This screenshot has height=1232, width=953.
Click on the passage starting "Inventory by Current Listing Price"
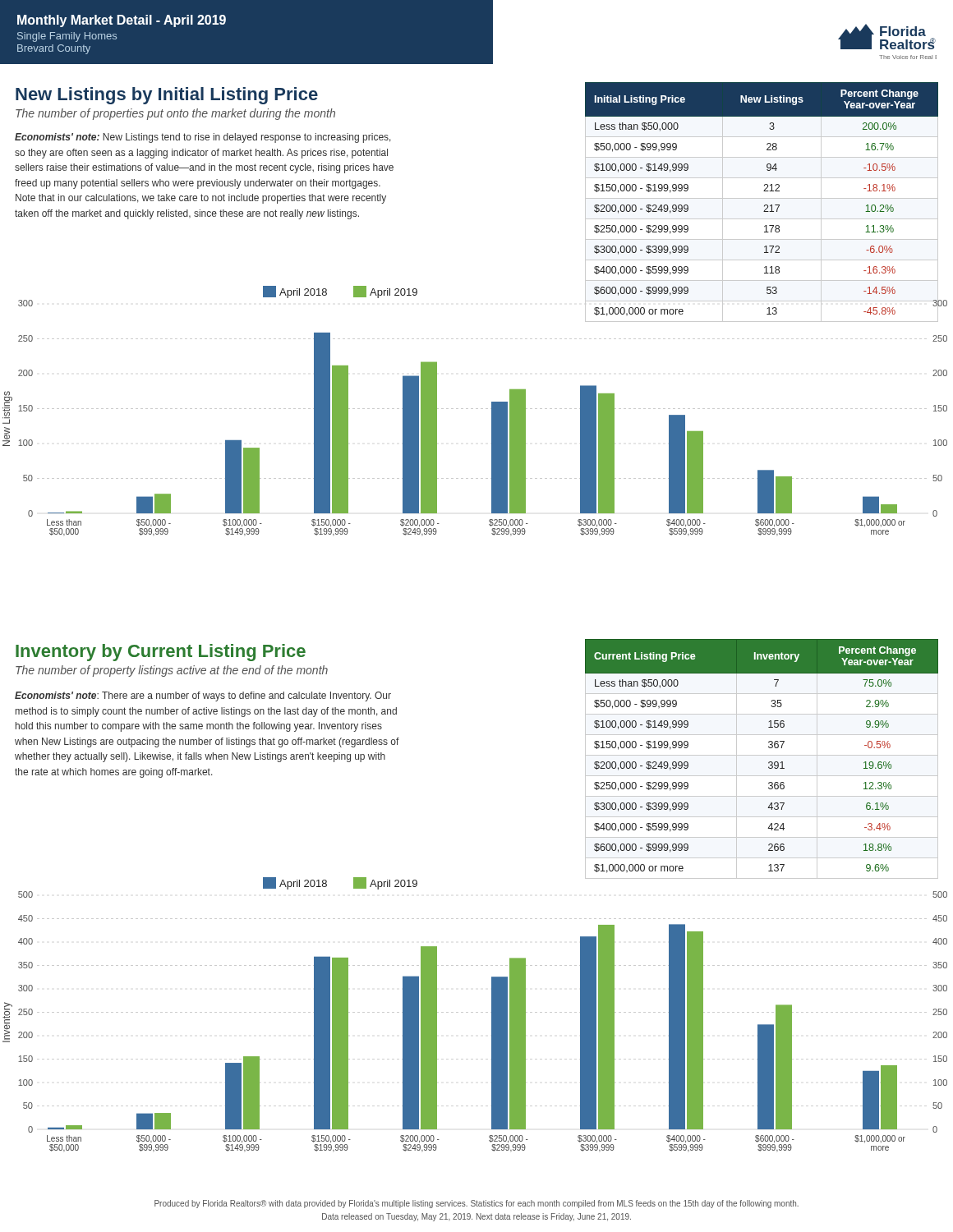[160, 651]
